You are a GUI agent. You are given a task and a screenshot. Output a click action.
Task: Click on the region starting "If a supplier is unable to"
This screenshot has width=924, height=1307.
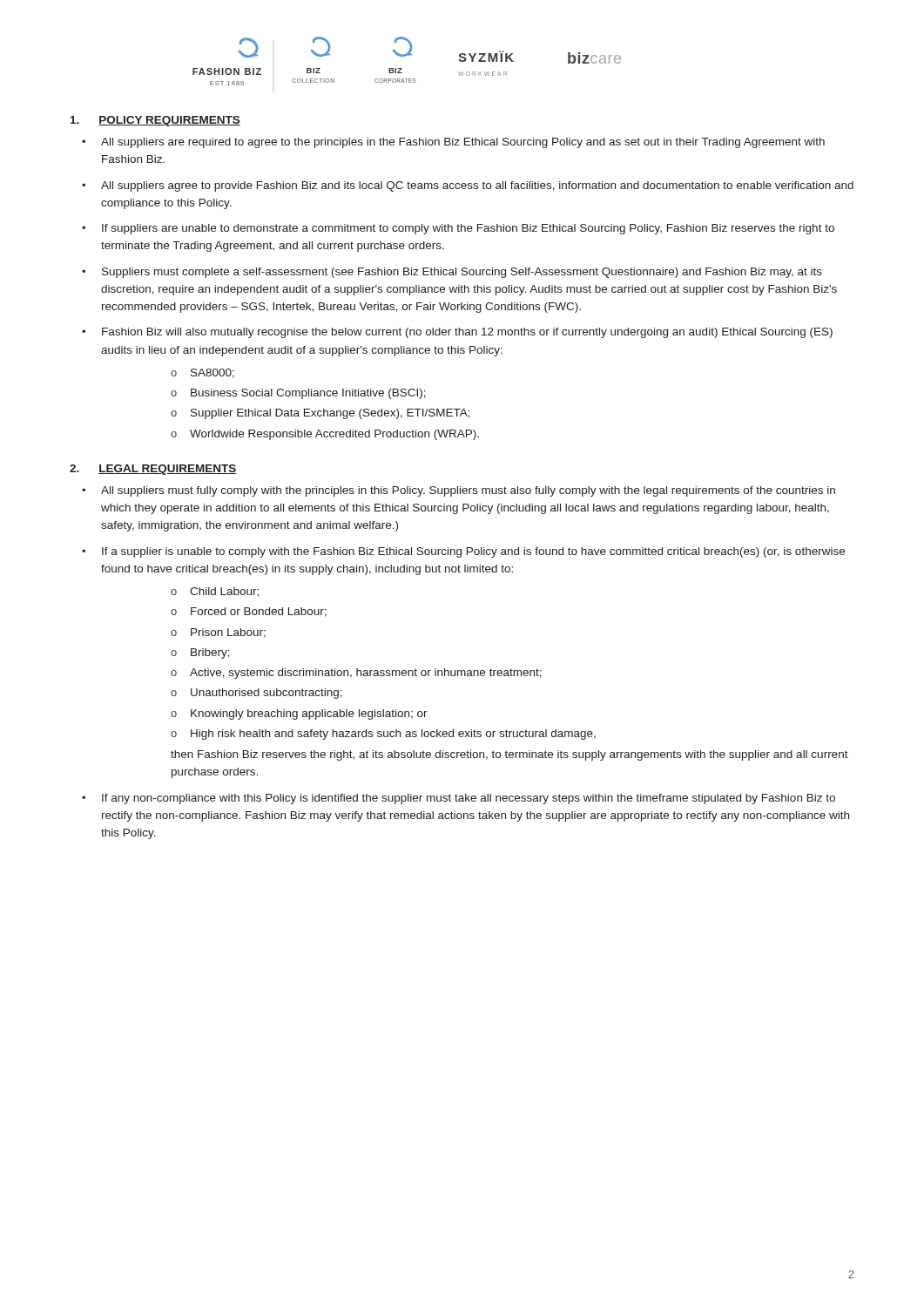[478, 663]
